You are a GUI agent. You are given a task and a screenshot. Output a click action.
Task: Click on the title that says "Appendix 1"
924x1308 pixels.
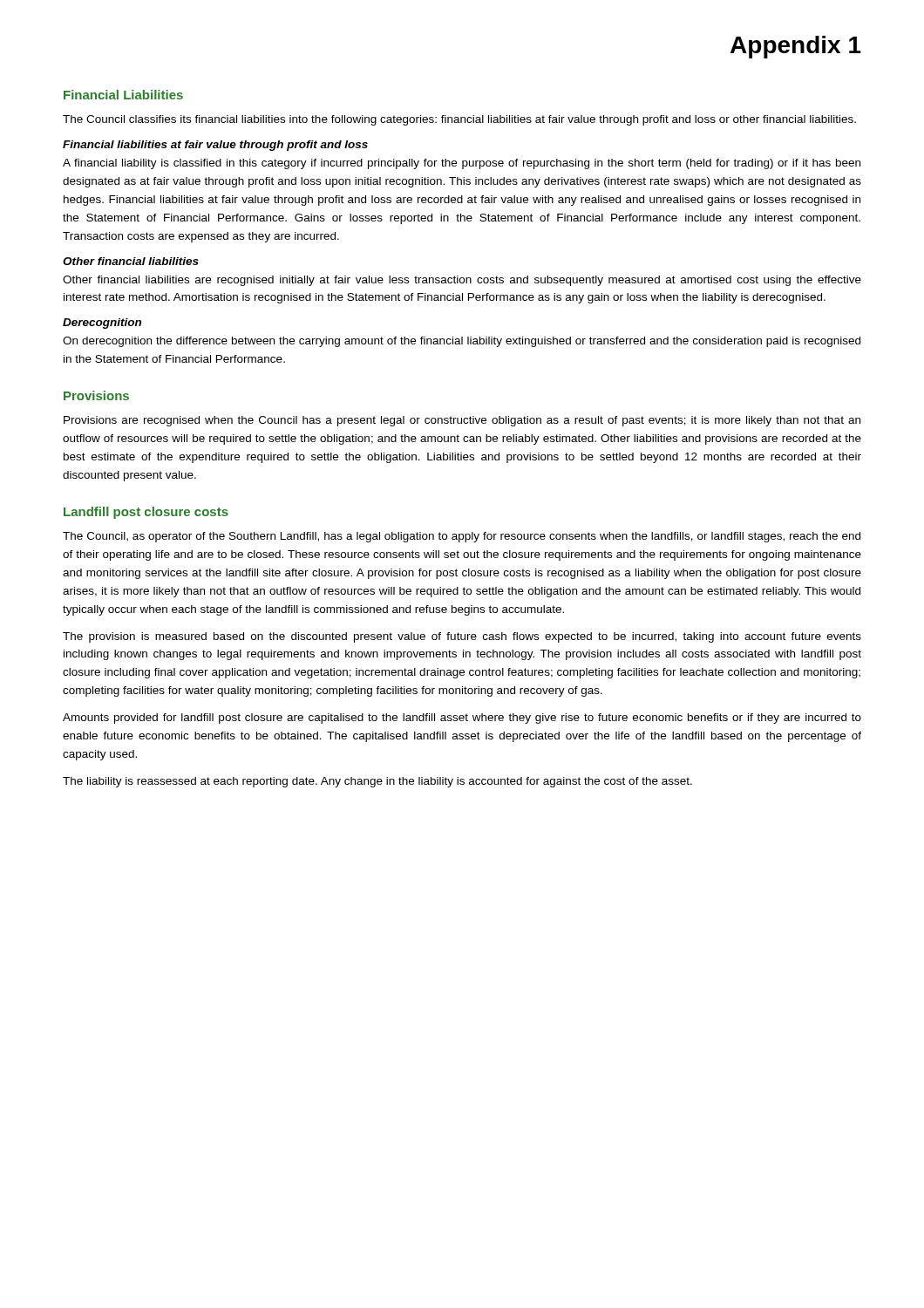(795, 45)
